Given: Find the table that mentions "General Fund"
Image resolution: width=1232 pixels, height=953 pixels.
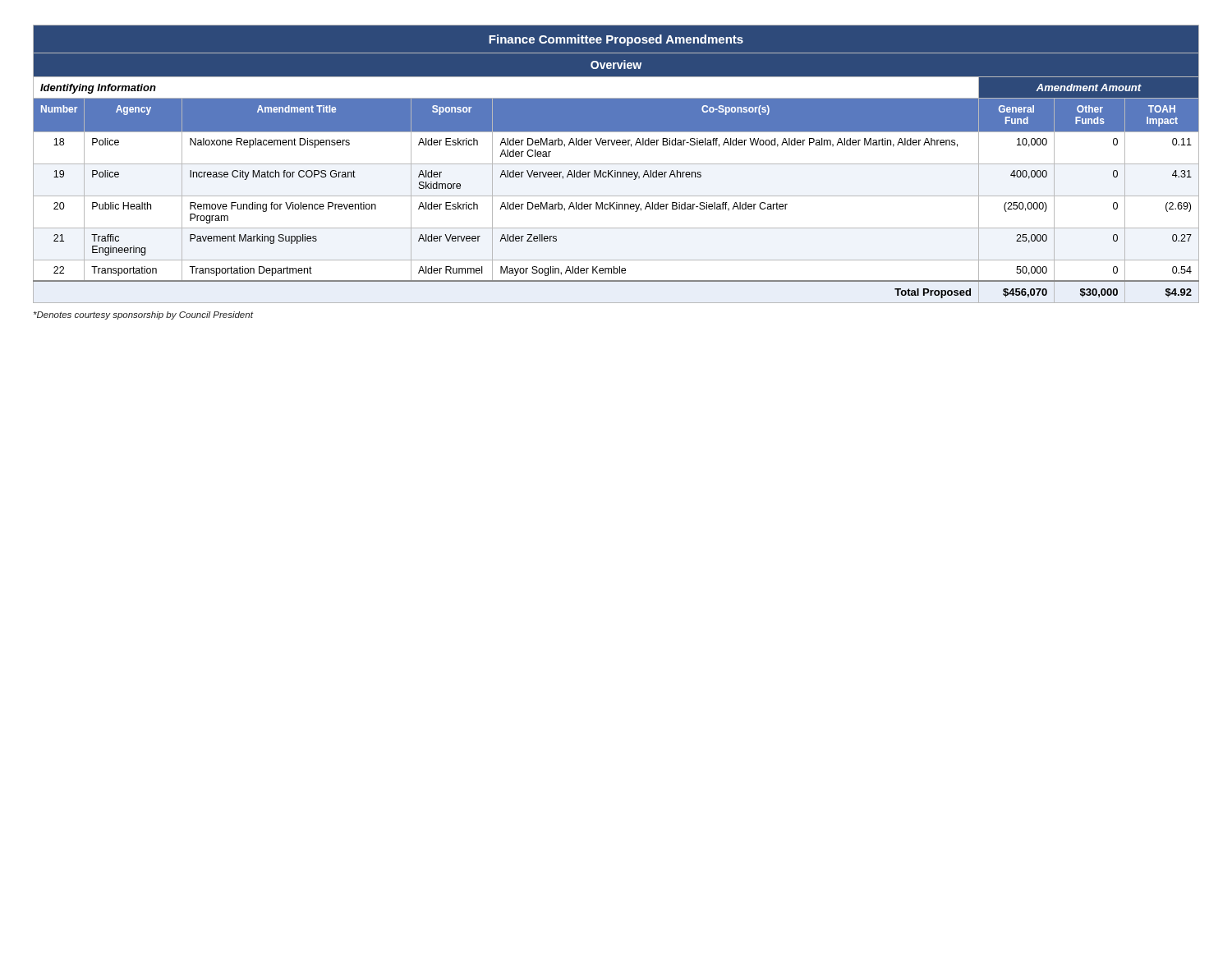Looking at the screenshot, I should point(616,164).
